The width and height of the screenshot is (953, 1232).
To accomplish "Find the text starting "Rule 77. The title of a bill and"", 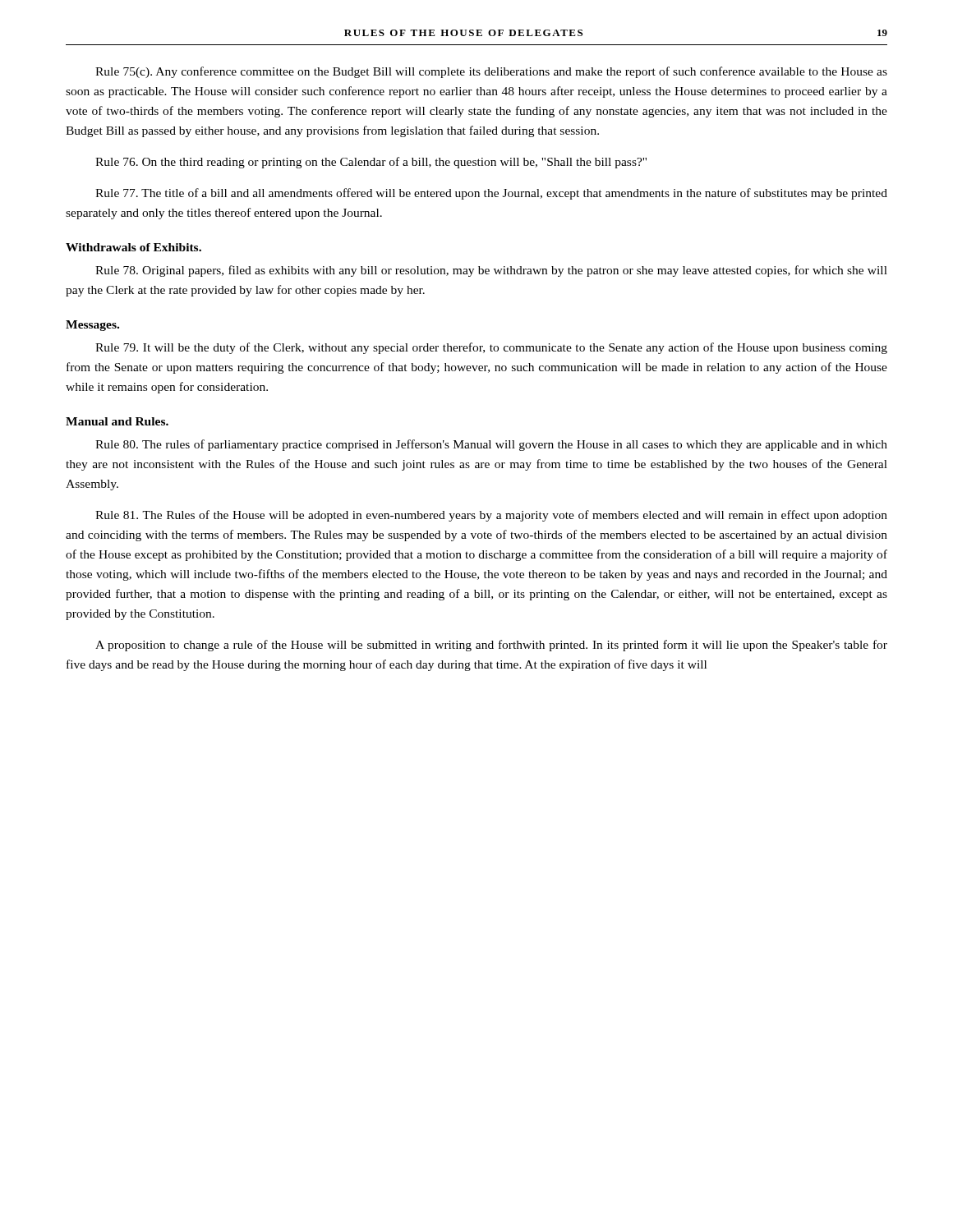I will [x=476, y=203].
